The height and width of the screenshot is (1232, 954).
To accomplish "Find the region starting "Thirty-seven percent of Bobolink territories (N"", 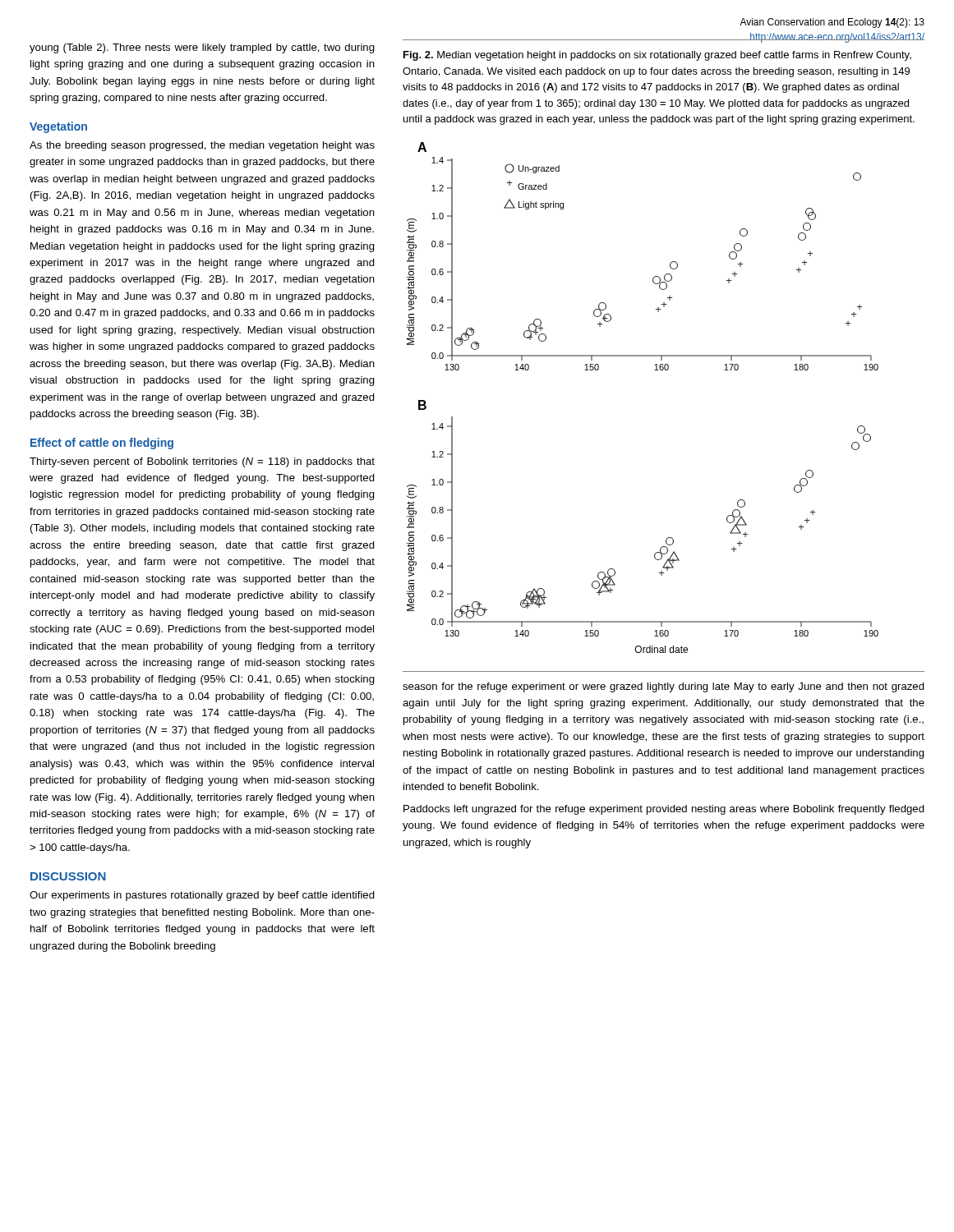I will coord(202,654).
